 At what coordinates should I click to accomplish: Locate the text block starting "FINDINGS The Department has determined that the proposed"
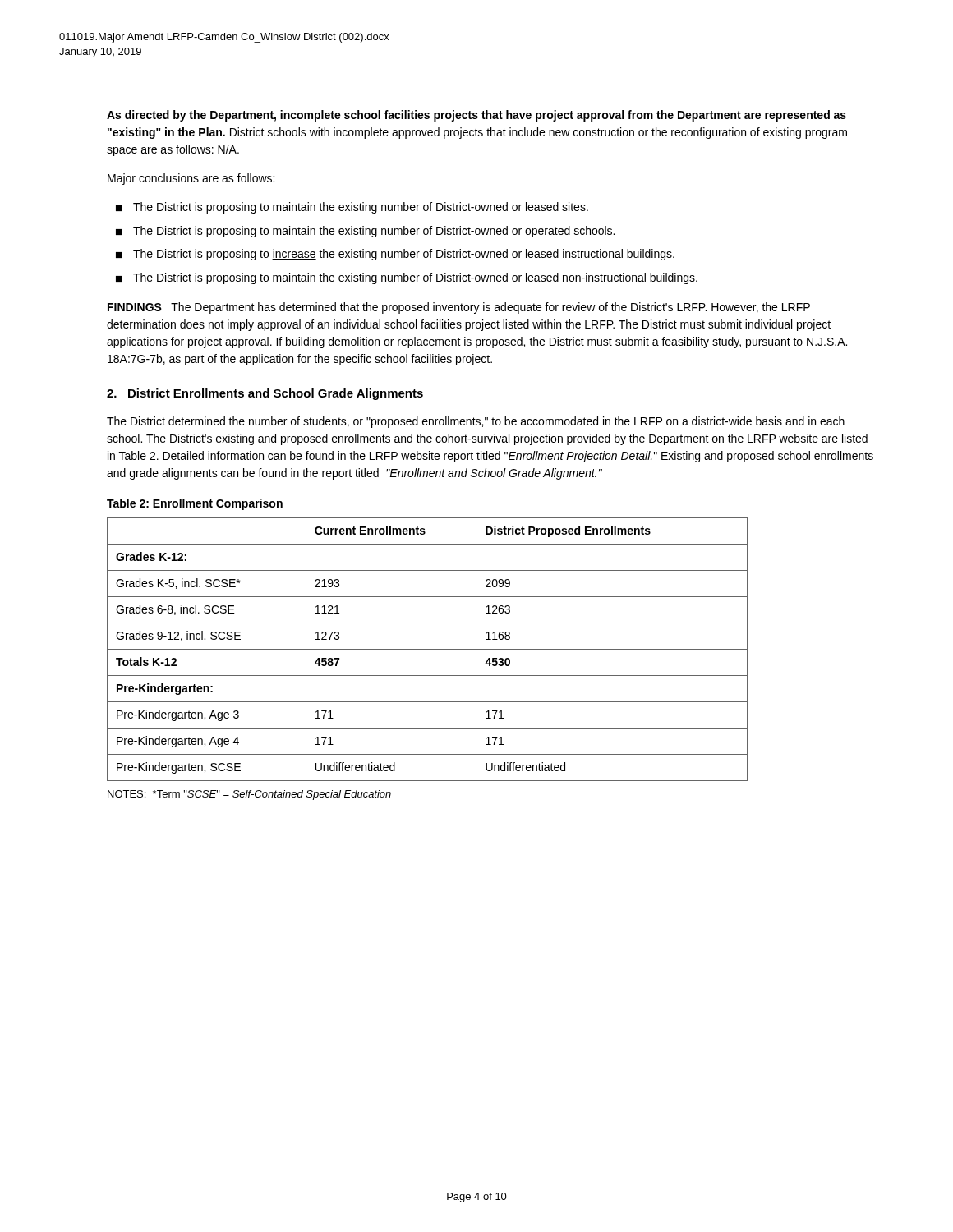[478, 333]
